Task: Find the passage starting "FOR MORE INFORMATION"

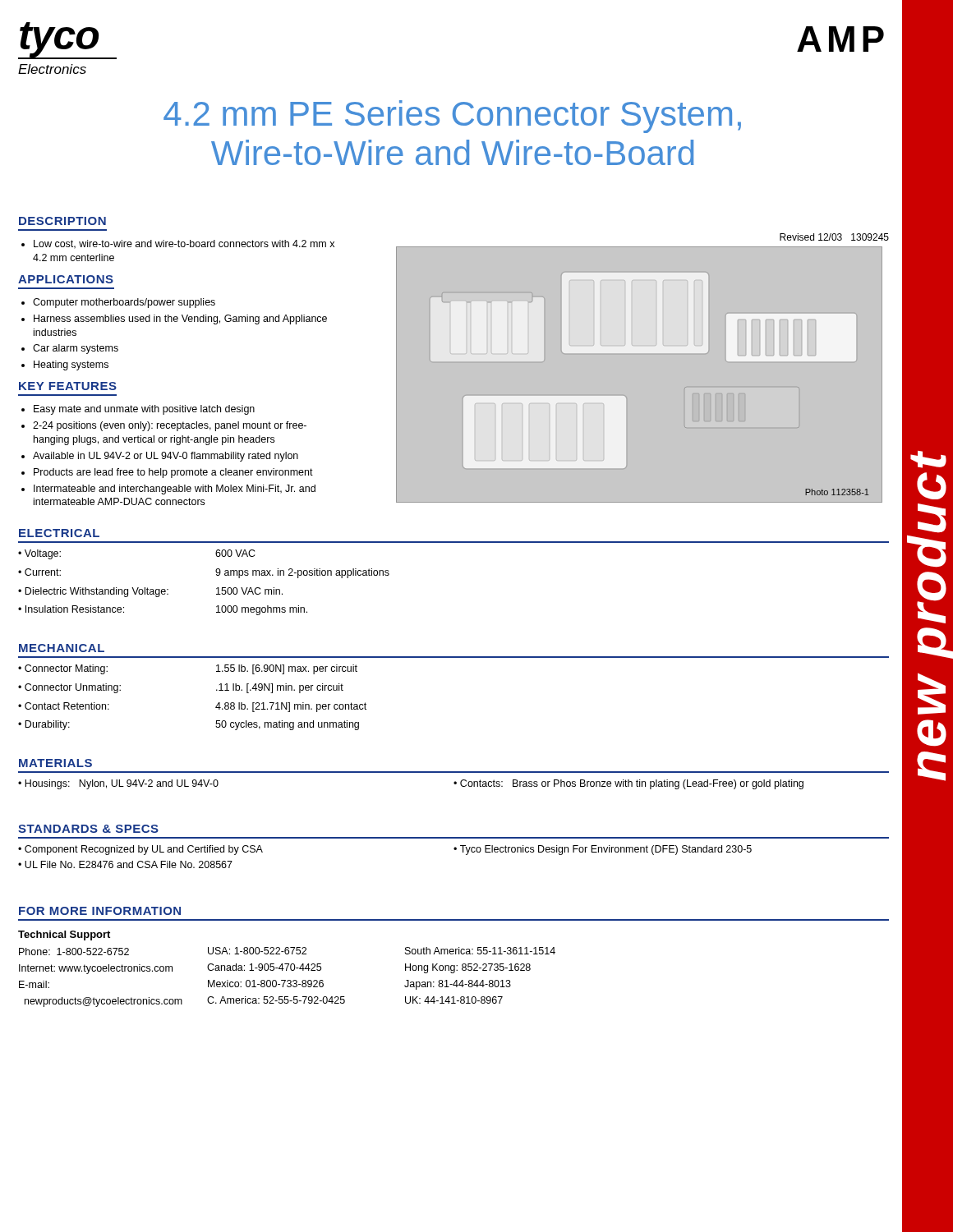Action: (x=454, y=912)
